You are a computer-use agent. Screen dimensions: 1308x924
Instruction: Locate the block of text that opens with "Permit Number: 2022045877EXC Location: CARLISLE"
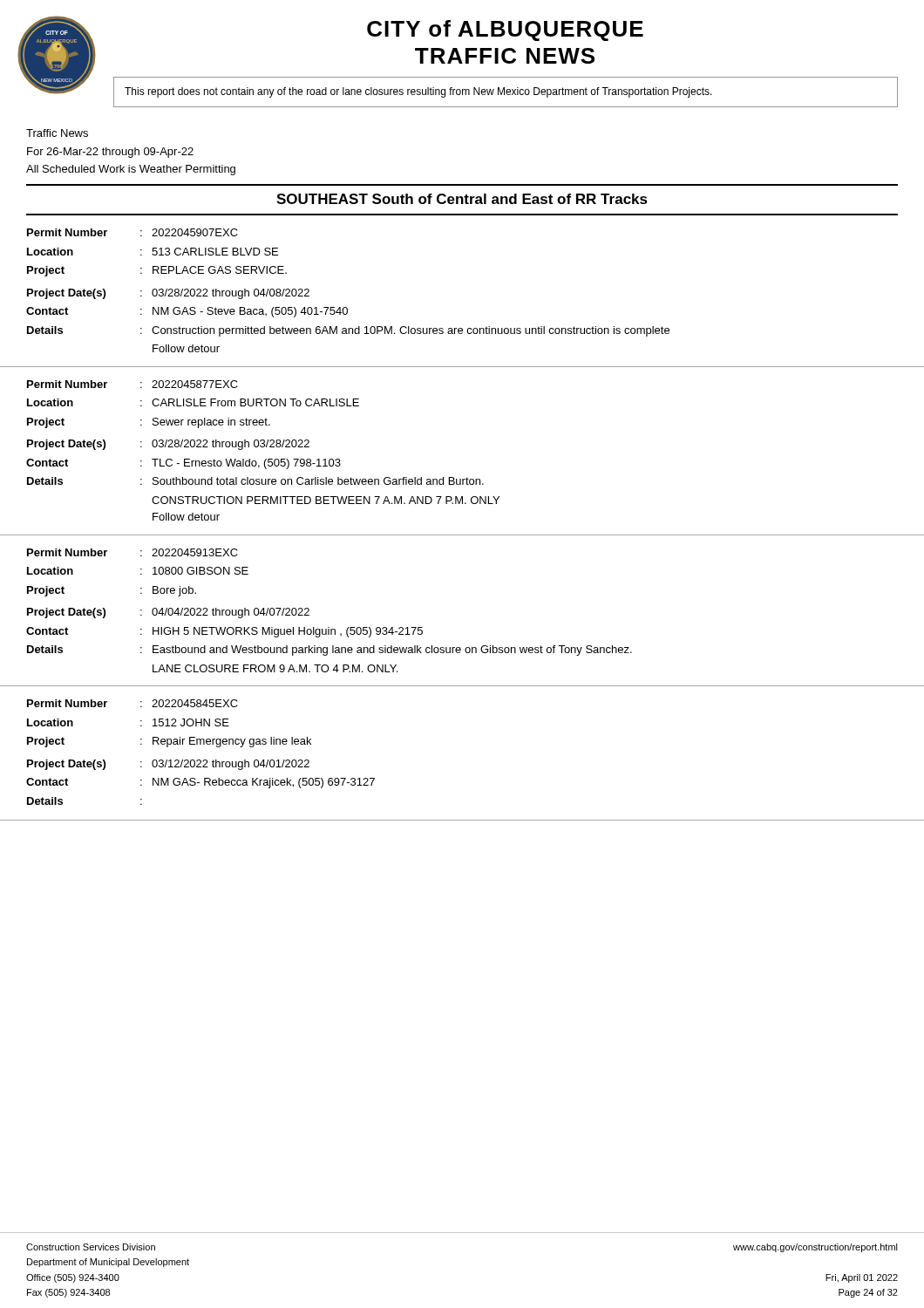tap(193, 404)
